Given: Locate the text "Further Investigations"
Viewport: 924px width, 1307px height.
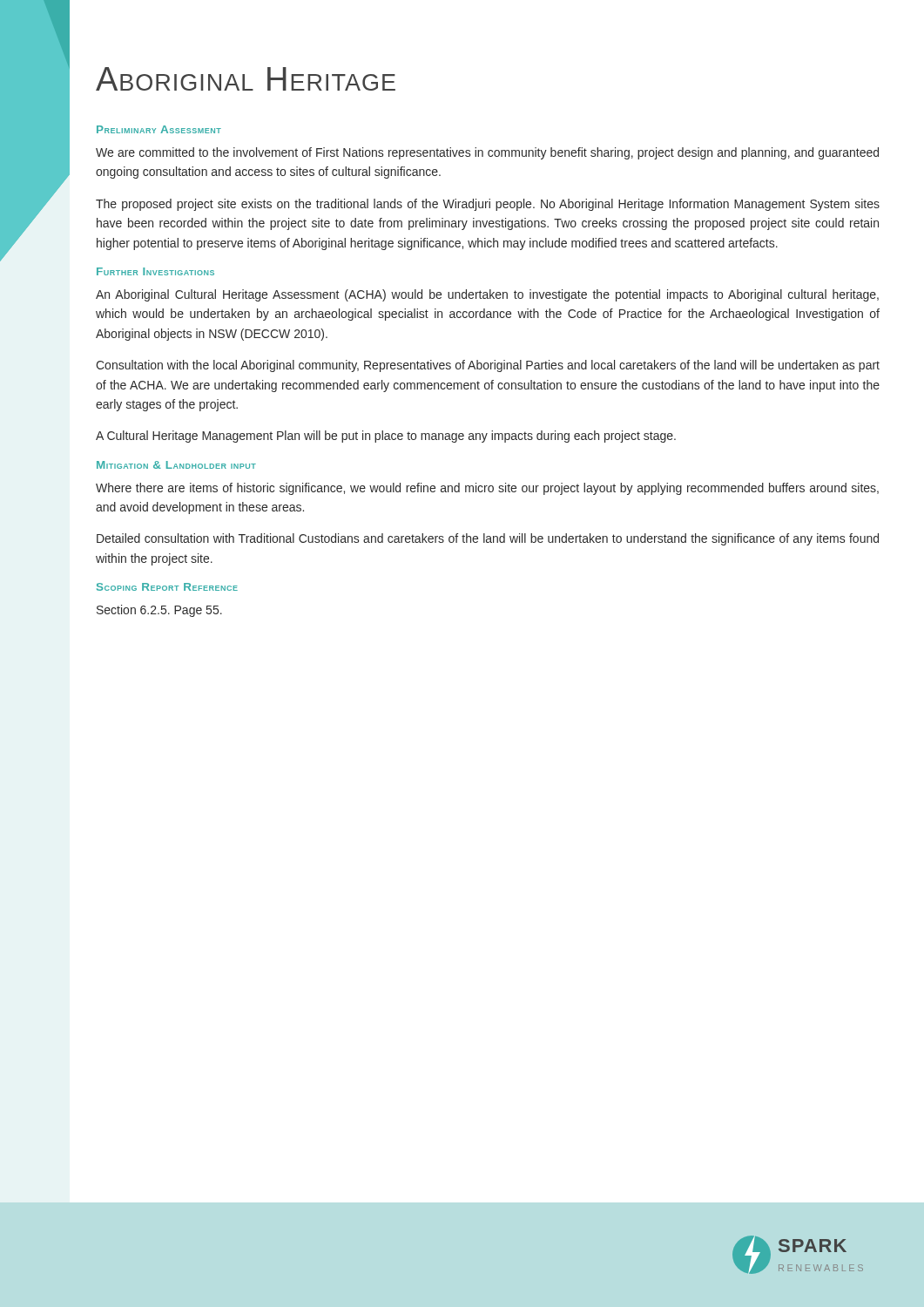Looking at the screenshot, I should pos(156,271).
